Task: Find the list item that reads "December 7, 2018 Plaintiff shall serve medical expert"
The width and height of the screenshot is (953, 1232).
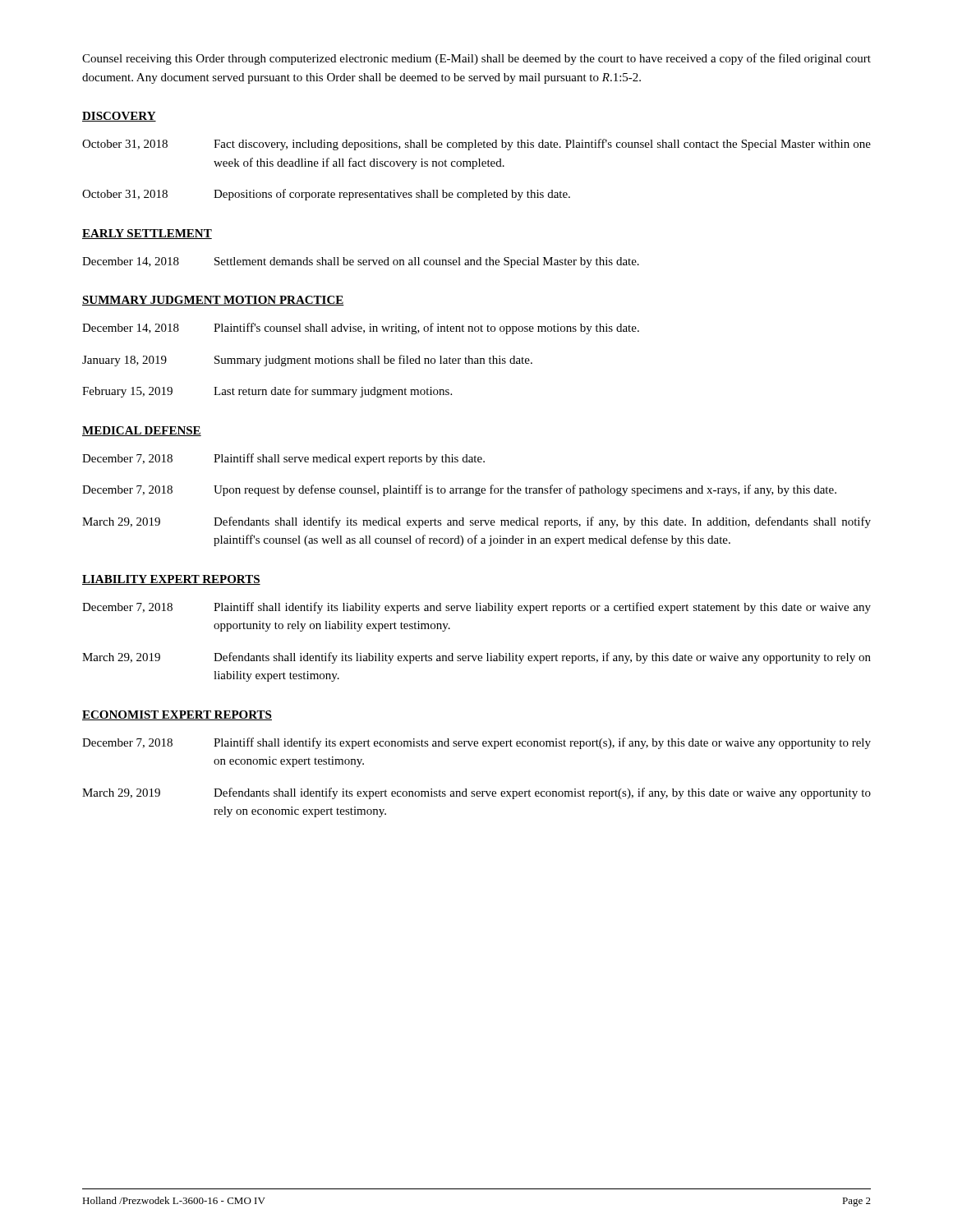Action: (476, 458)
